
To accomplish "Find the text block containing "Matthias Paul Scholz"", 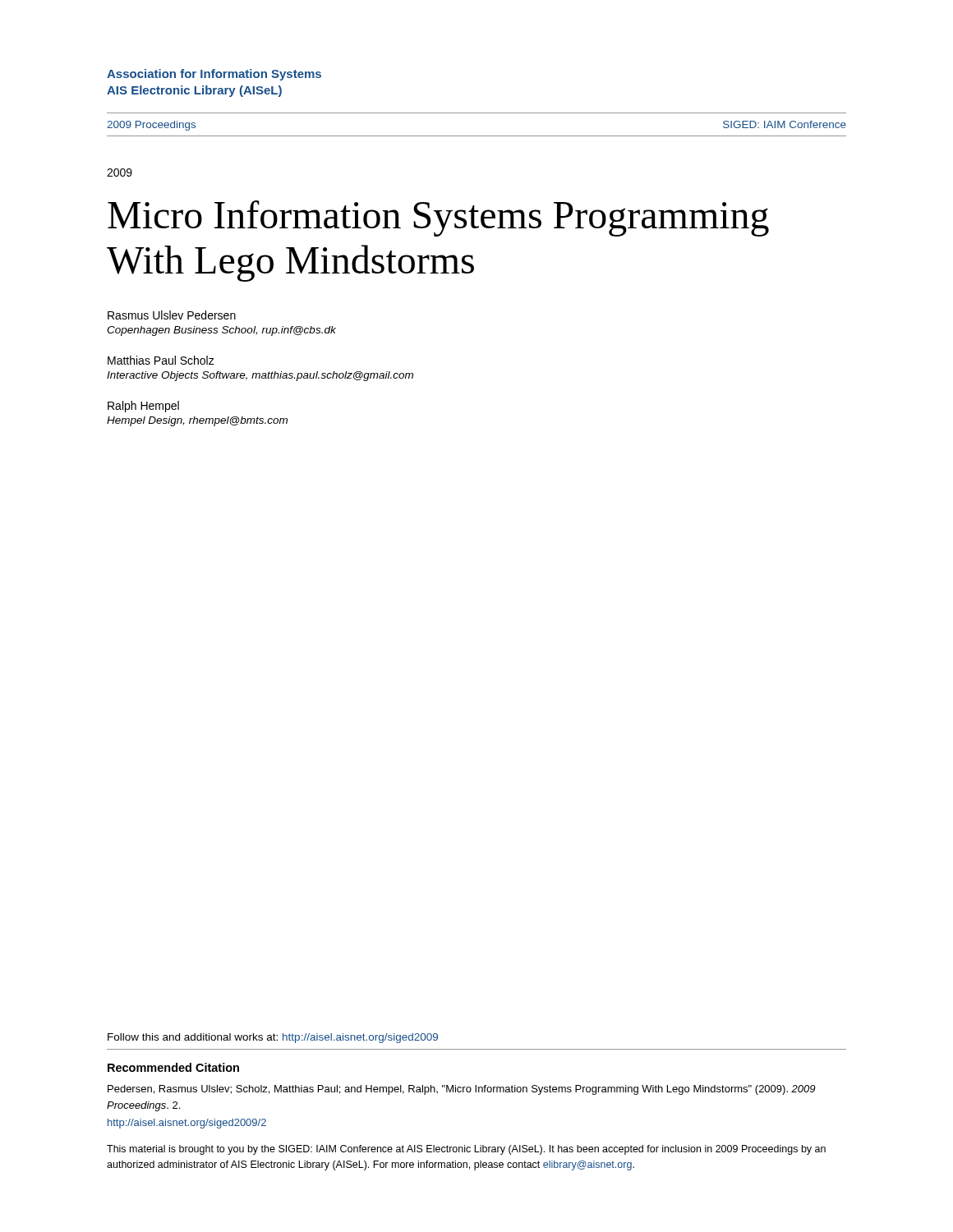I will pos(161,360).
